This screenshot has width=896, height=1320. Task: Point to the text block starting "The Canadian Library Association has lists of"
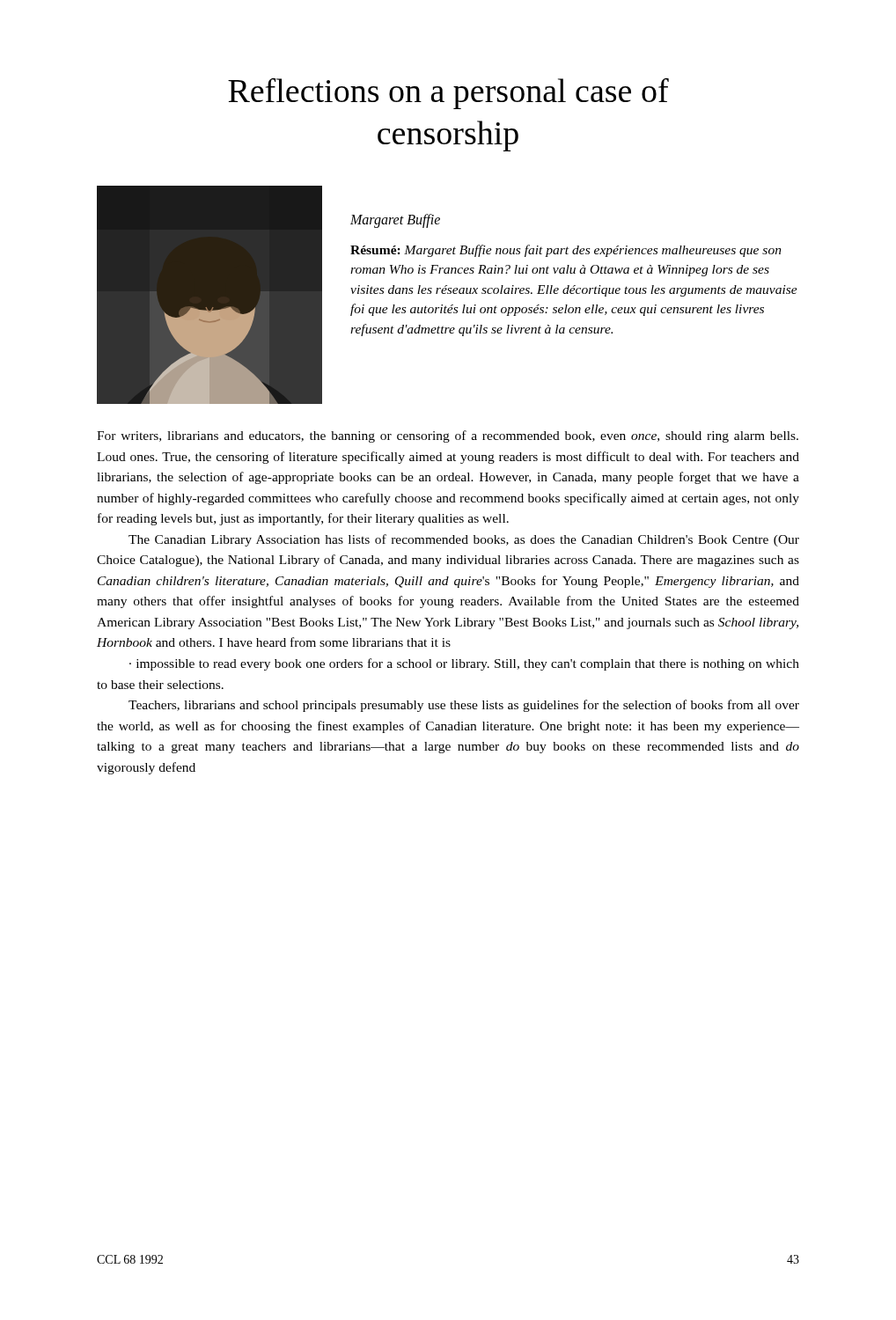click(x=448, y=613)
